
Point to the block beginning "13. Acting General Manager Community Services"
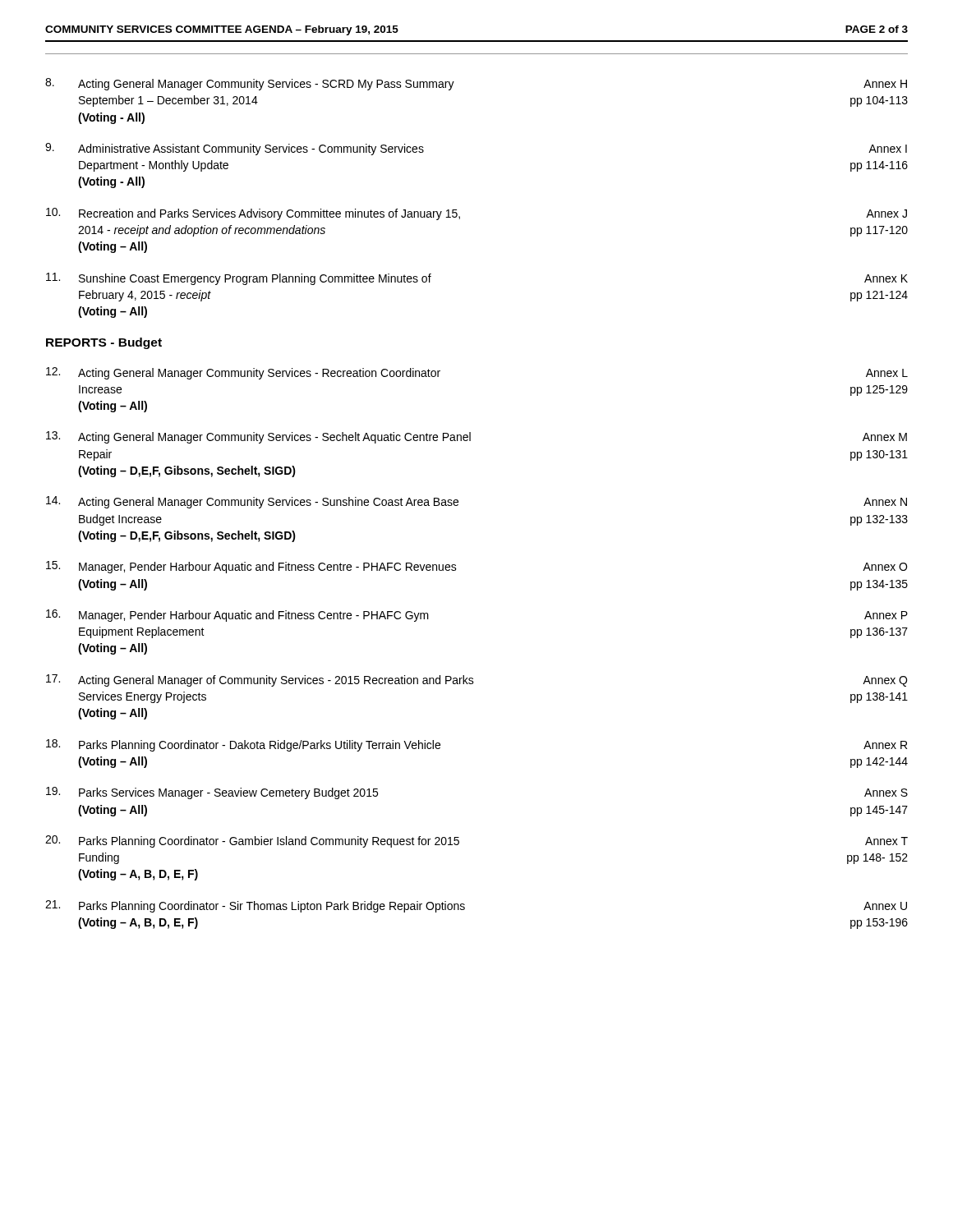[x=271, y=437]
